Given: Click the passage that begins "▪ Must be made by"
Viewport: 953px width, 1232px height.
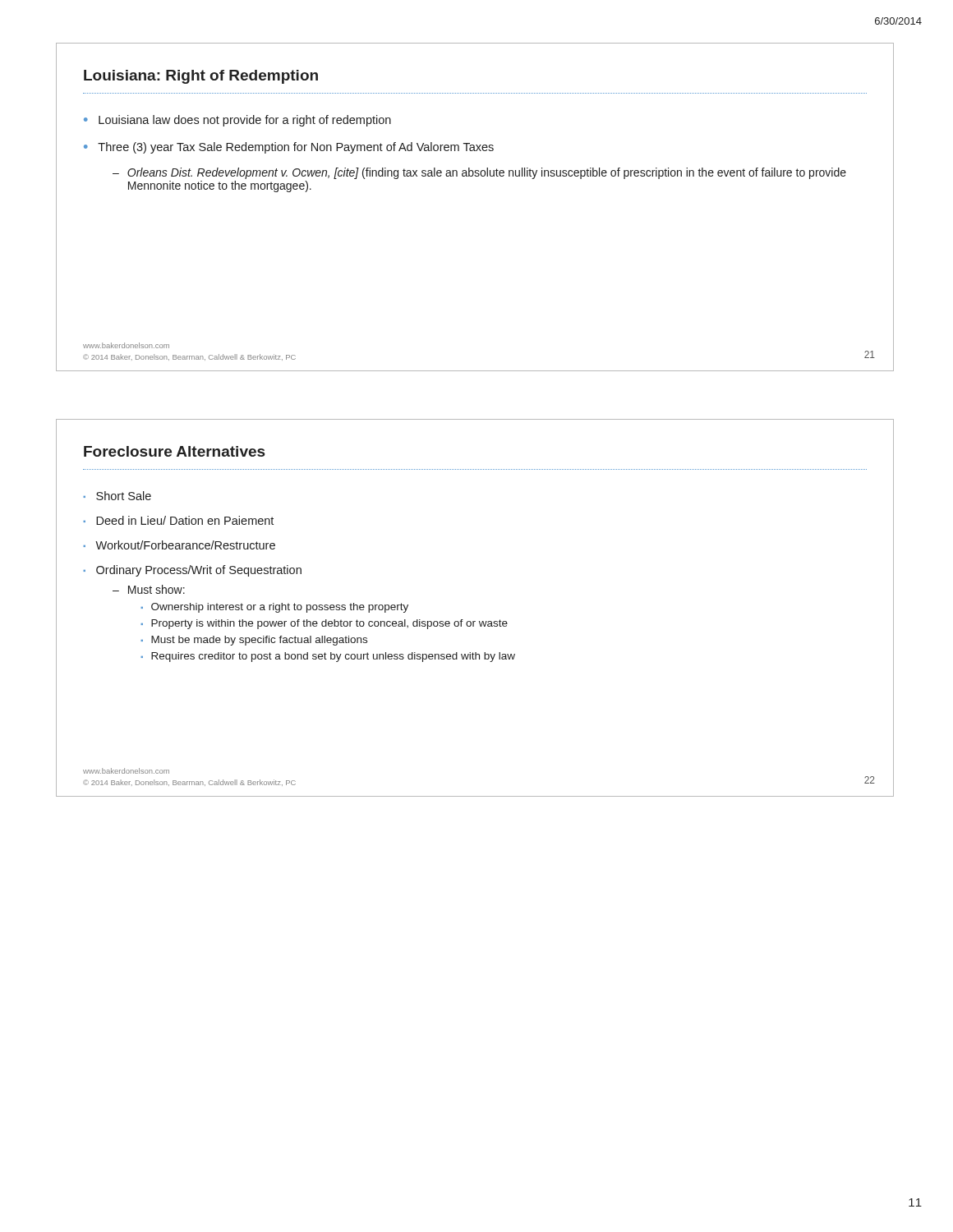Looking at the screenshot, I should [254, 639].
